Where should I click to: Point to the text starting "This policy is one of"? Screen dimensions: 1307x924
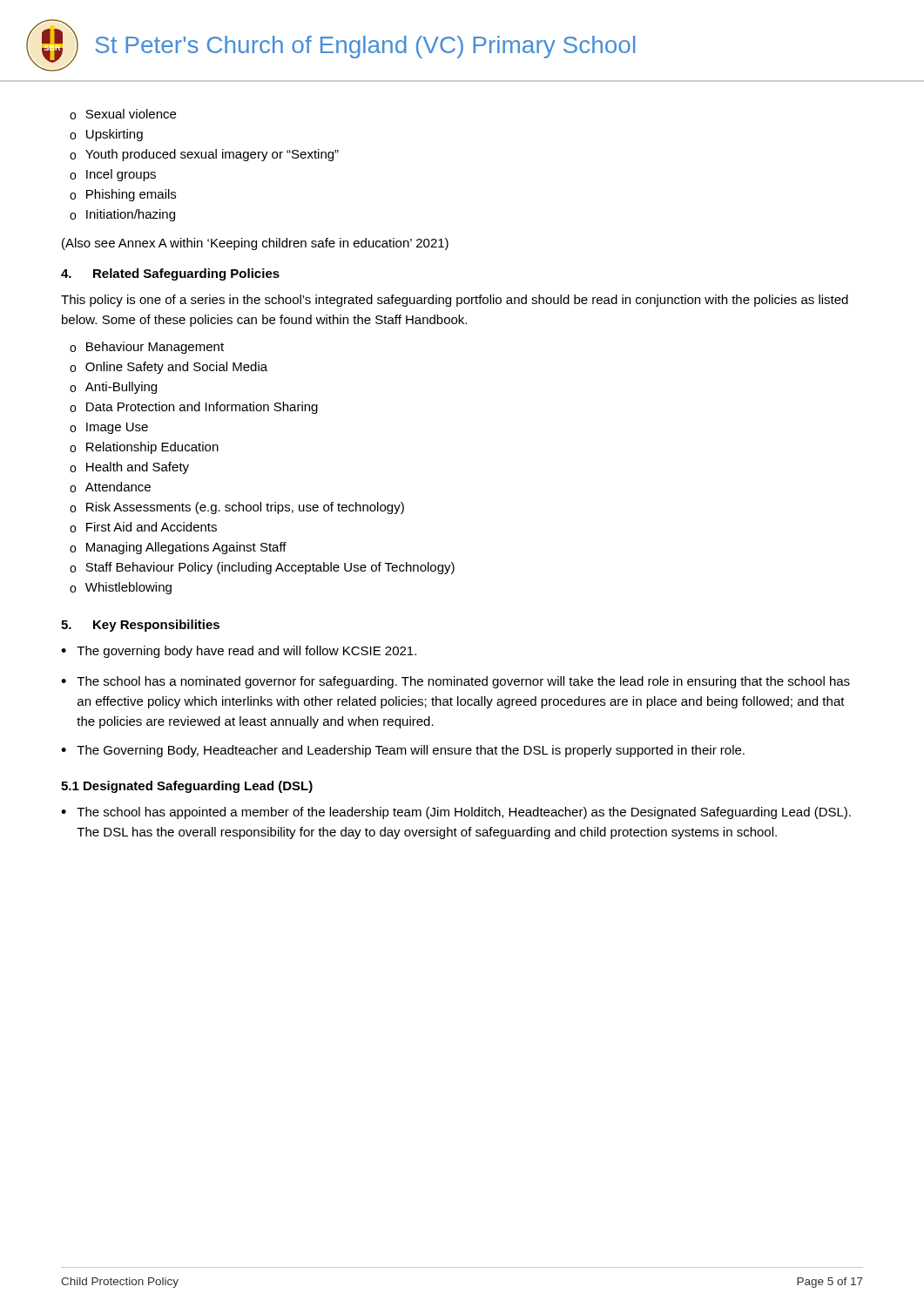pyautogui.click(x=455, y=309)
